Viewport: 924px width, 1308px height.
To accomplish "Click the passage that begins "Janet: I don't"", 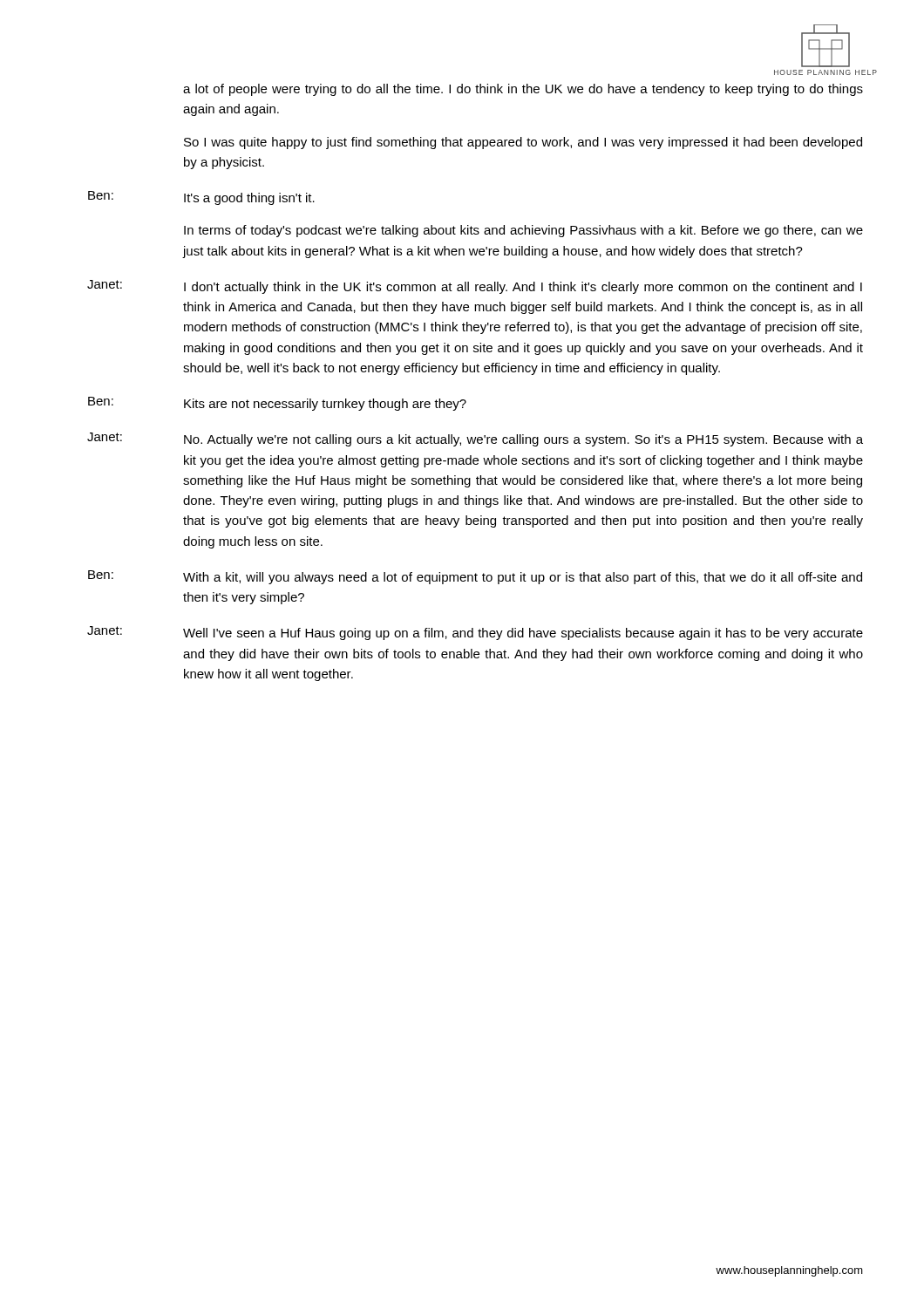I will click(x=475, y=327).
